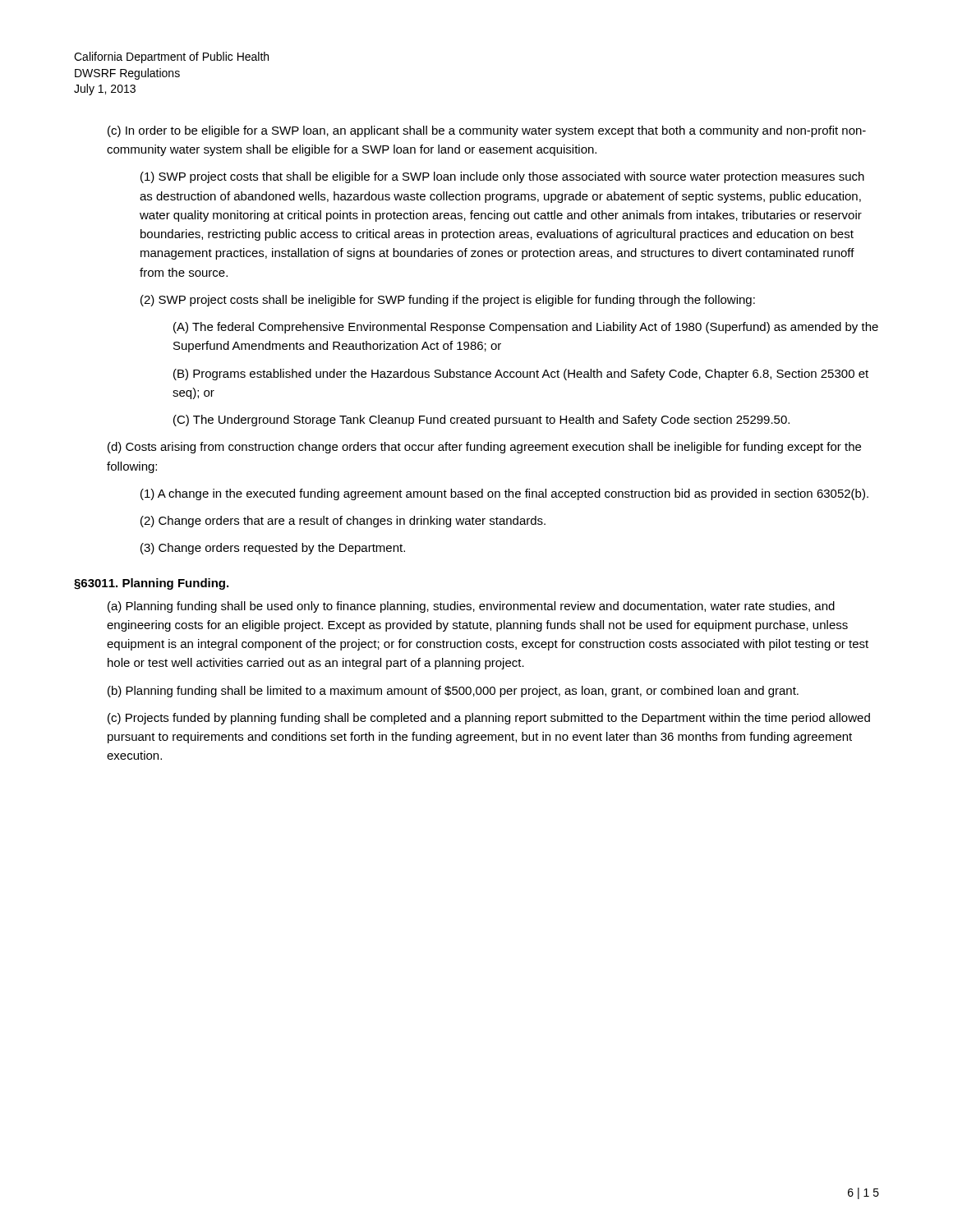Find the passage starting "(B) Programs established under the"
The height and width of the screenshot is (1232, 953).
tap(521, 382)
